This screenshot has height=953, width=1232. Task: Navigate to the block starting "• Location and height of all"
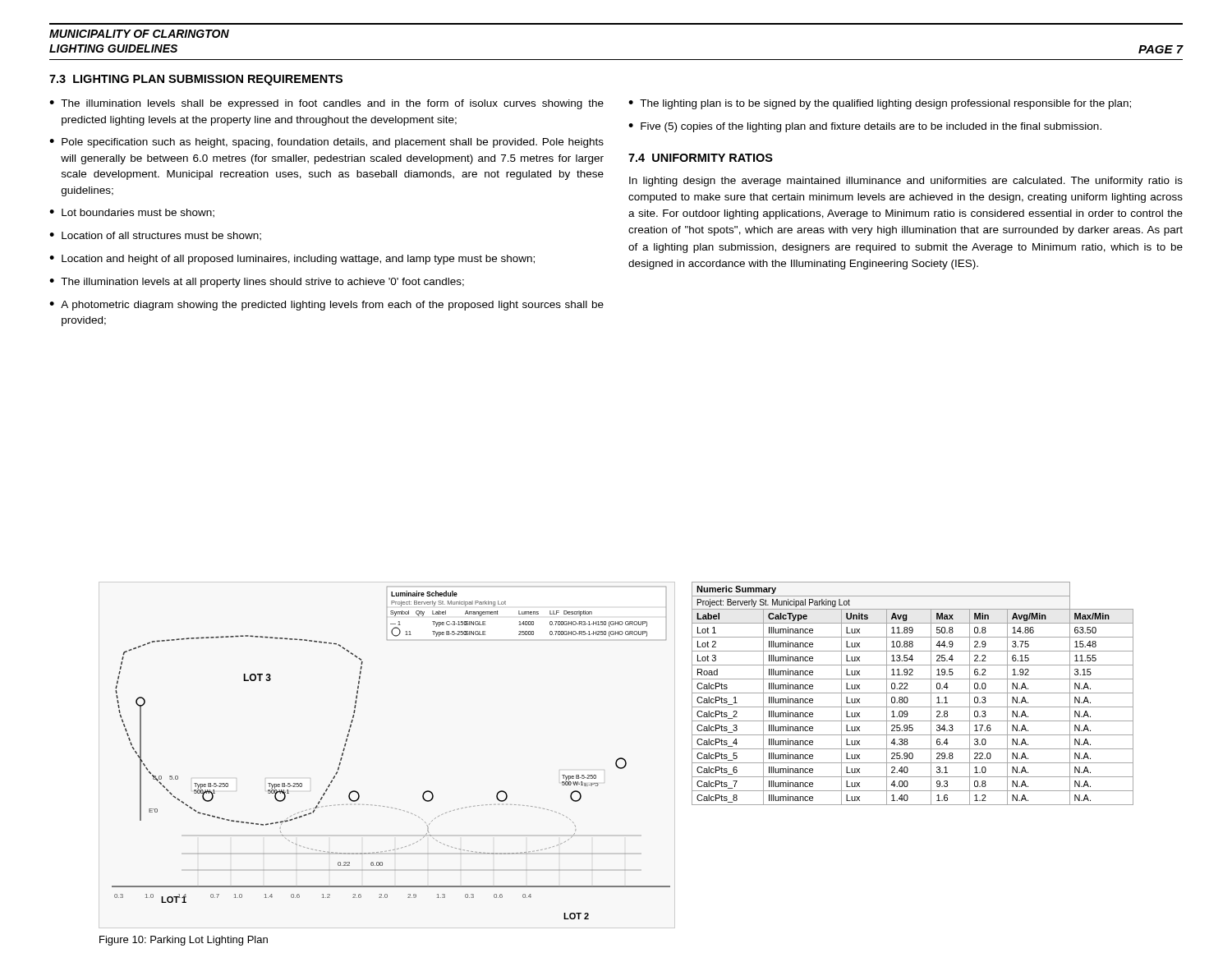(x=326, y=259)
